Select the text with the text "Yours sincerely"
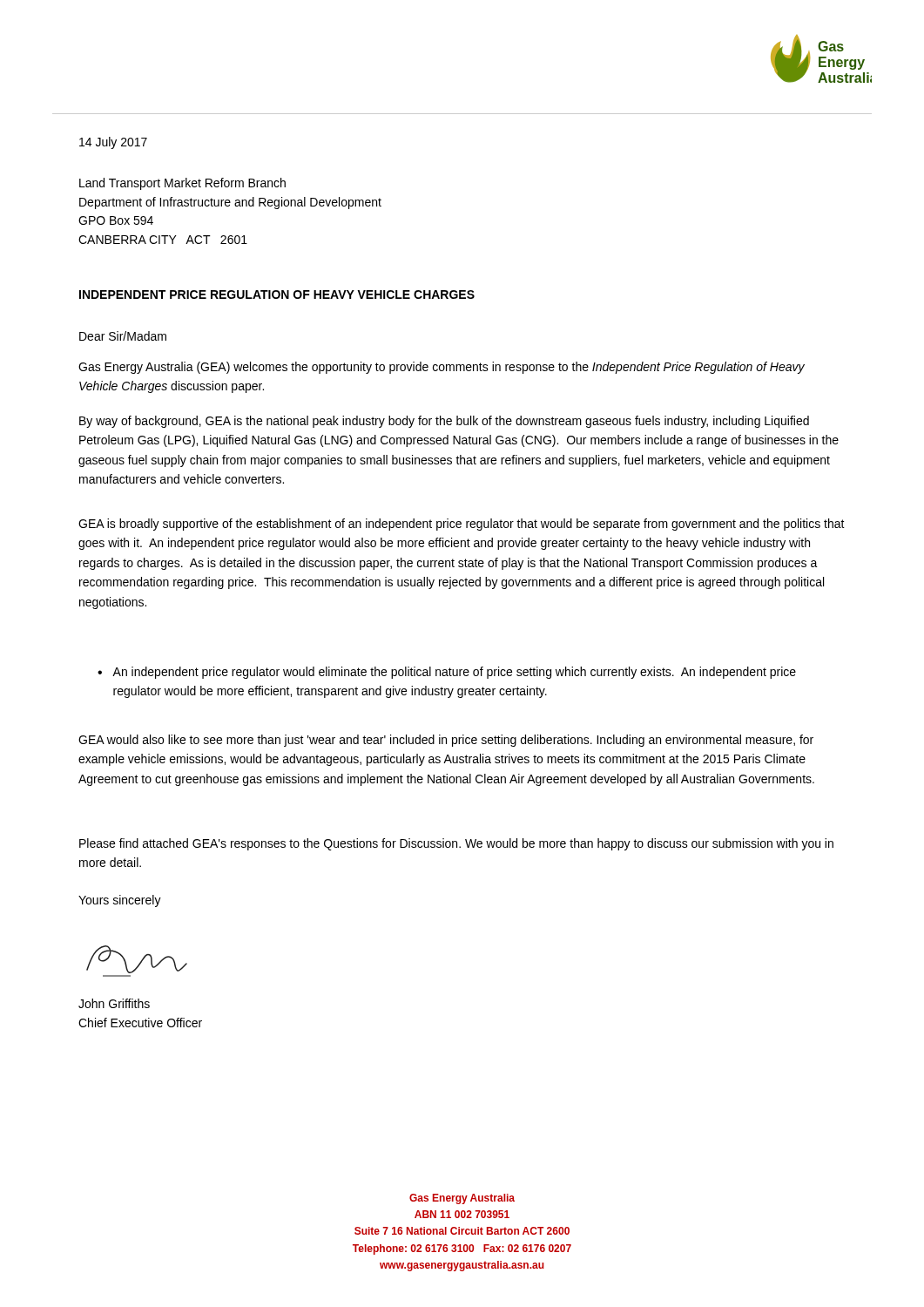 pos(119,900)
